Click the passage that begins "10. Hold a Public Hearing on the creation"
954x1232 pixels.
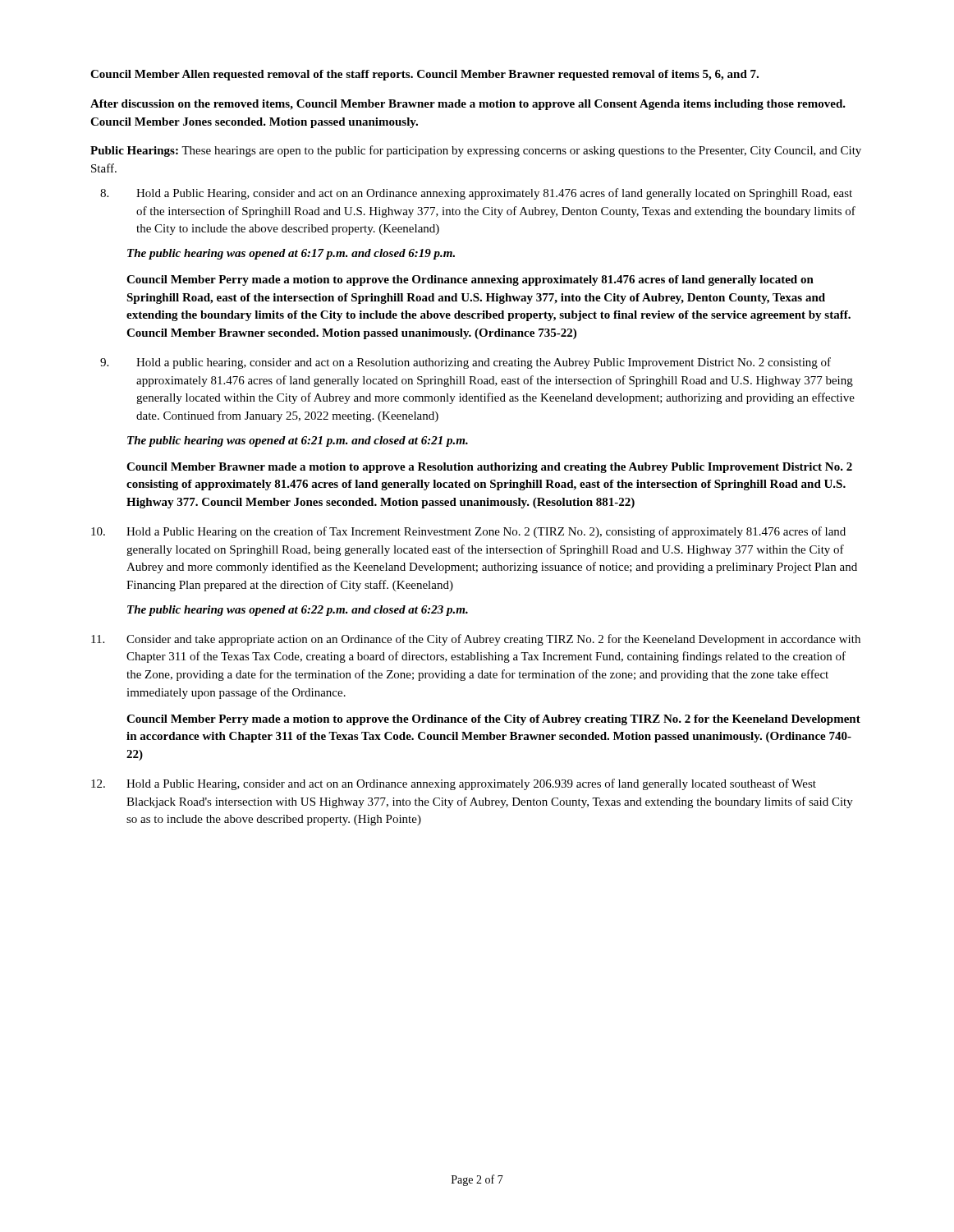click(477, 559)
